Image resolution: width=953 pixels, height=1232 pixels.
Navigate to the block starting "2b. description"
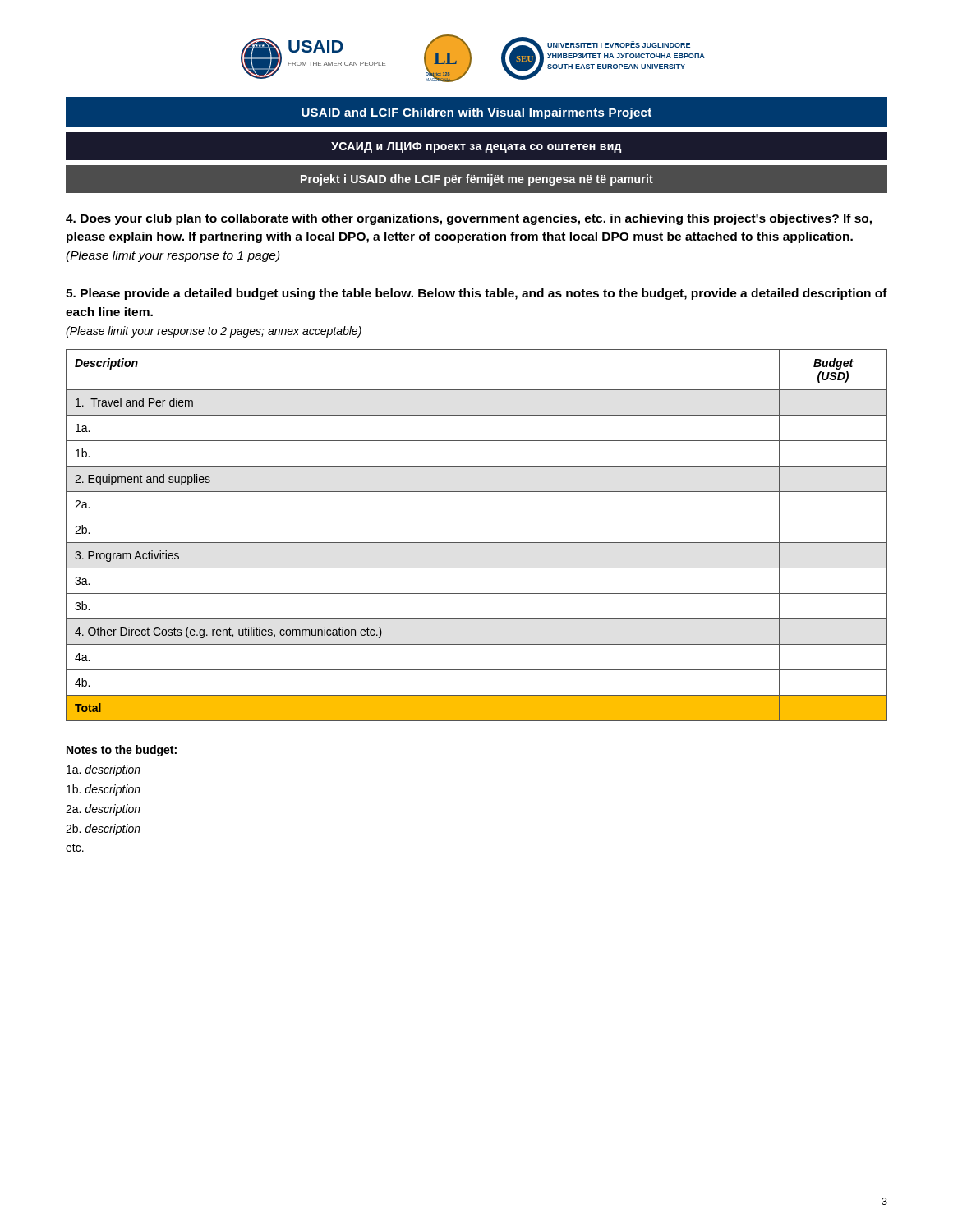[x=103, y=828]
